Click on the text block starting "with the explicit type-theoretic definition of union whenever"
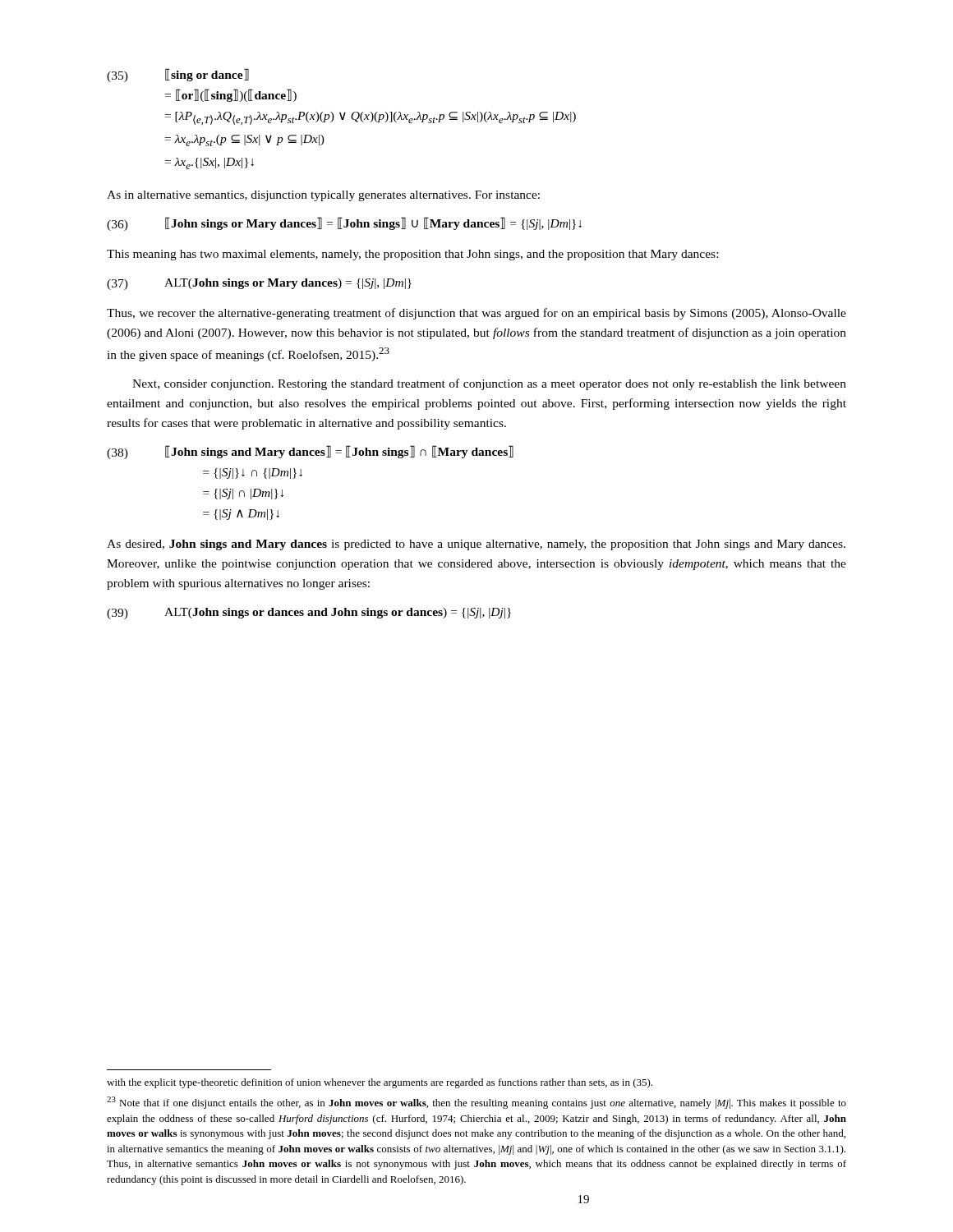The height and width of the screenshot is (1232, 953). tap(380, 1082)
